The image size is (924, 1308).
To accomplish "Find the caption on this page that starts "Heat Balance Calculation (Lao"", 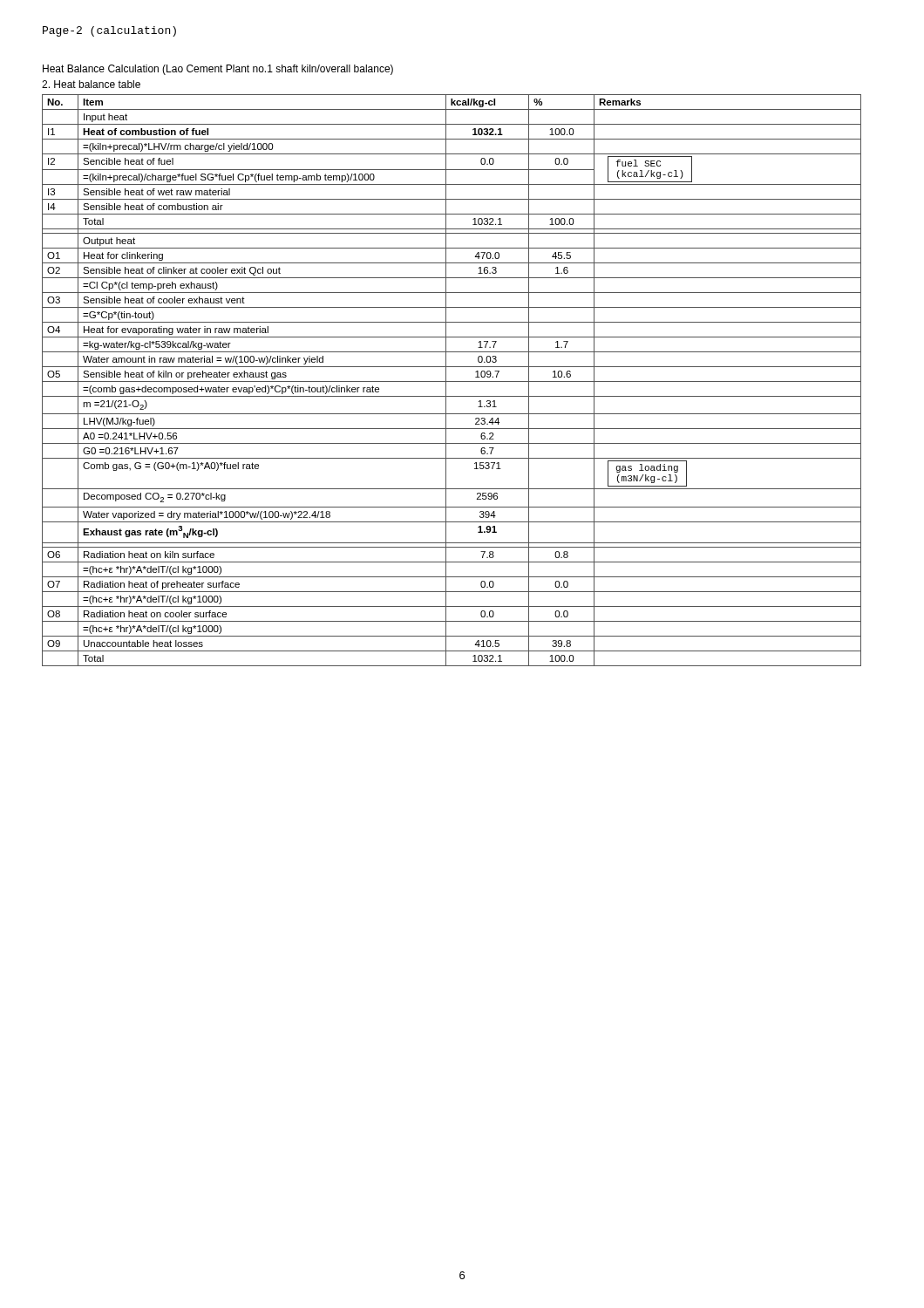I will point(218,69).
